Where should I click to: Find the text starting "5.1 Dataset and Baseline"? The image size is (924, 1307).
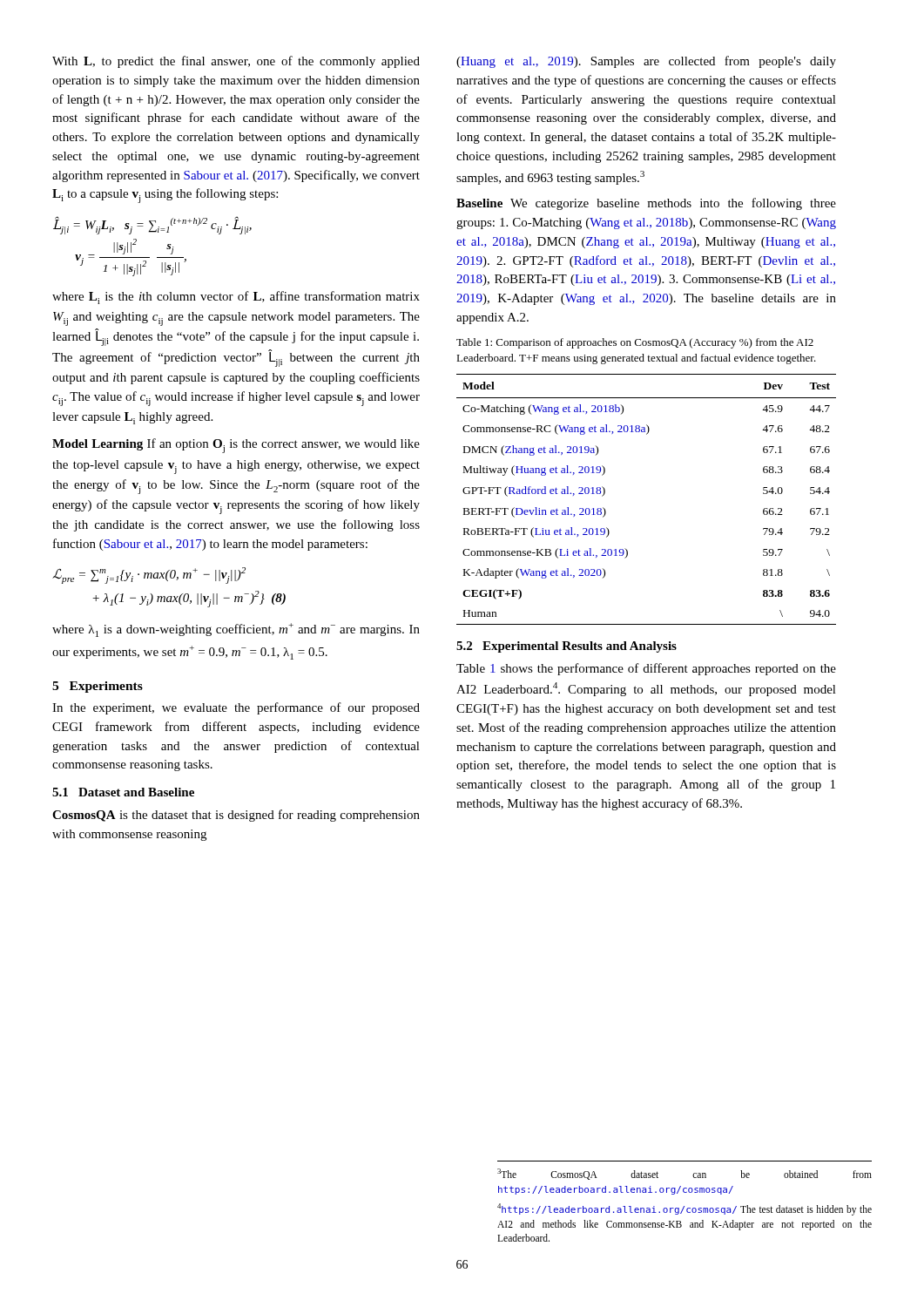point(123,792)
